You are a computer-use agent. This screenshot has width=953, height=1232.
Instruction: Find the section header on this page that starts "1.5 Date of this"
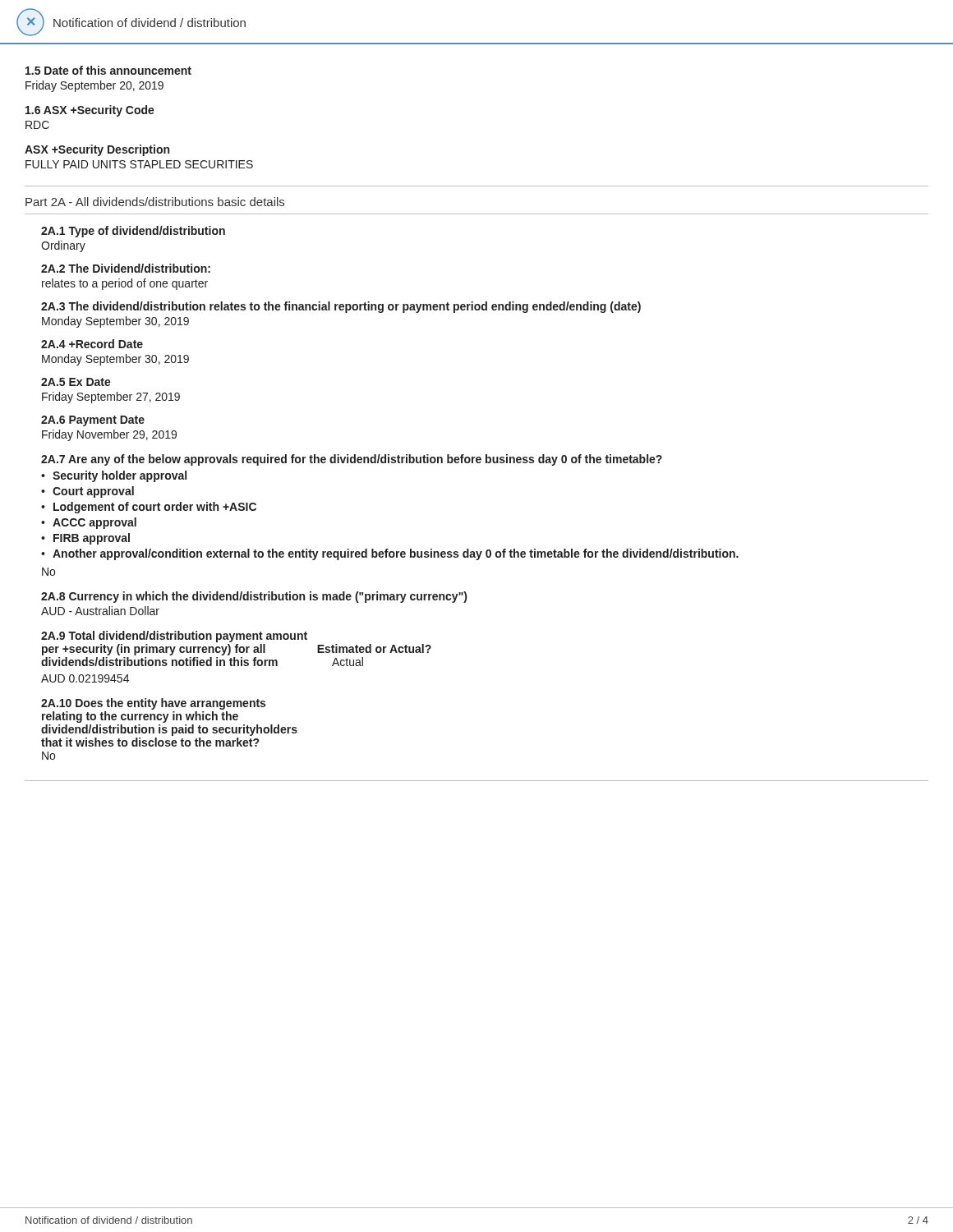pos(108,71)
